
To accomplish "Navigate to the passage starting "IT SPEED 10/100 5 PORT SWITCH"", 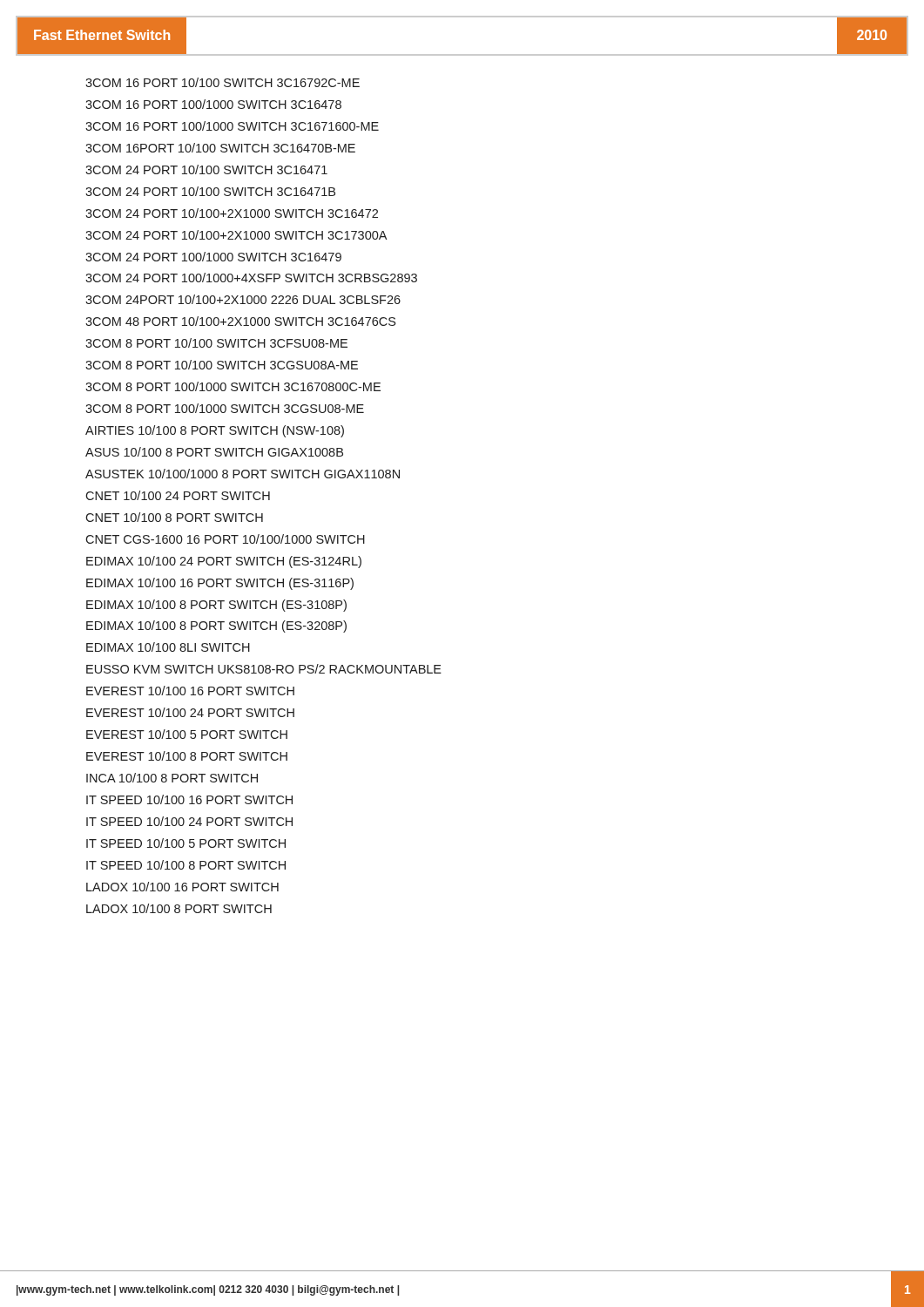I will (x=186, y=843).
